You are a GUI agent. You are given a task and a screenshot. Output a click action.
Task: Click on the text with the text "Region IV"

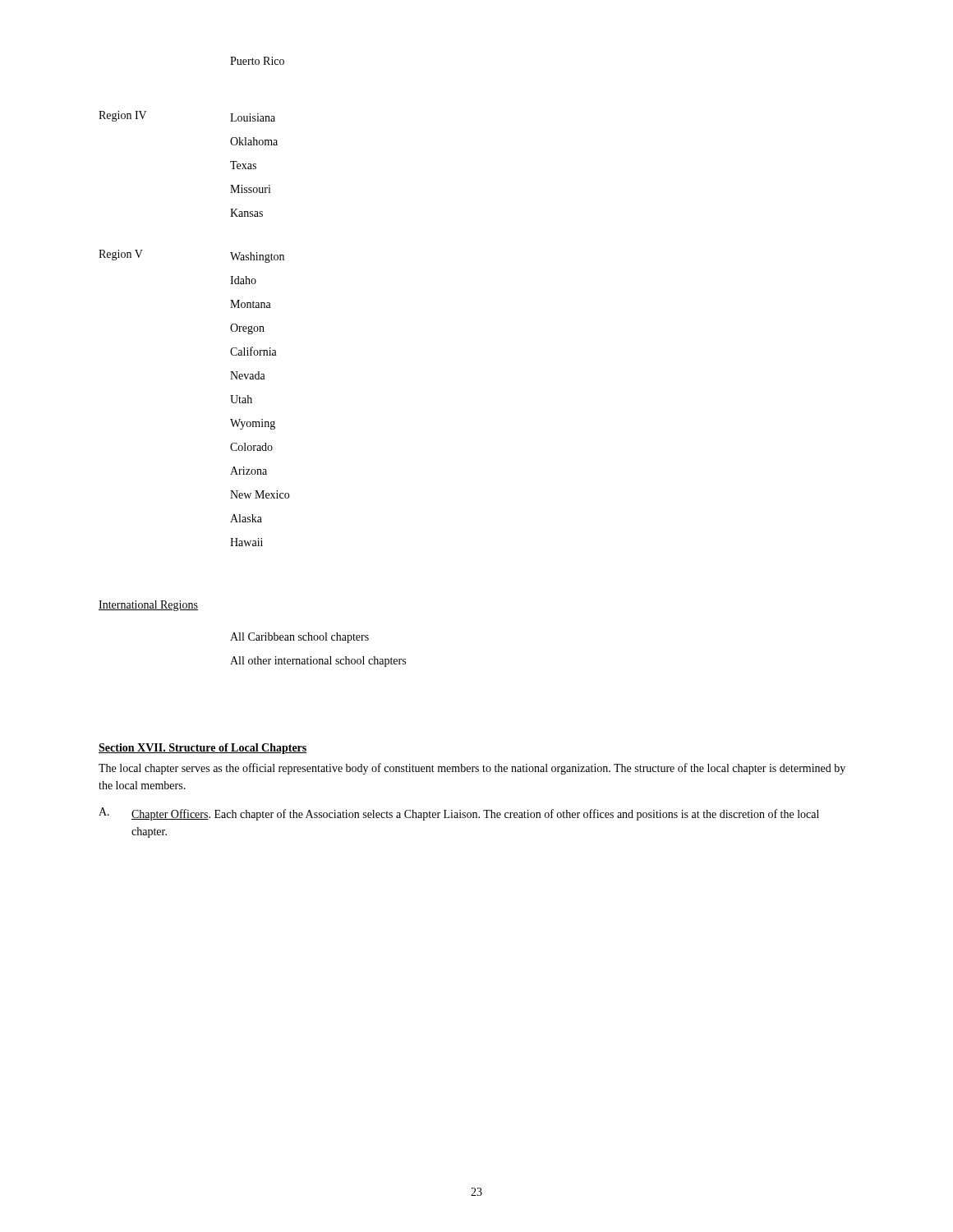coord(123,115)
